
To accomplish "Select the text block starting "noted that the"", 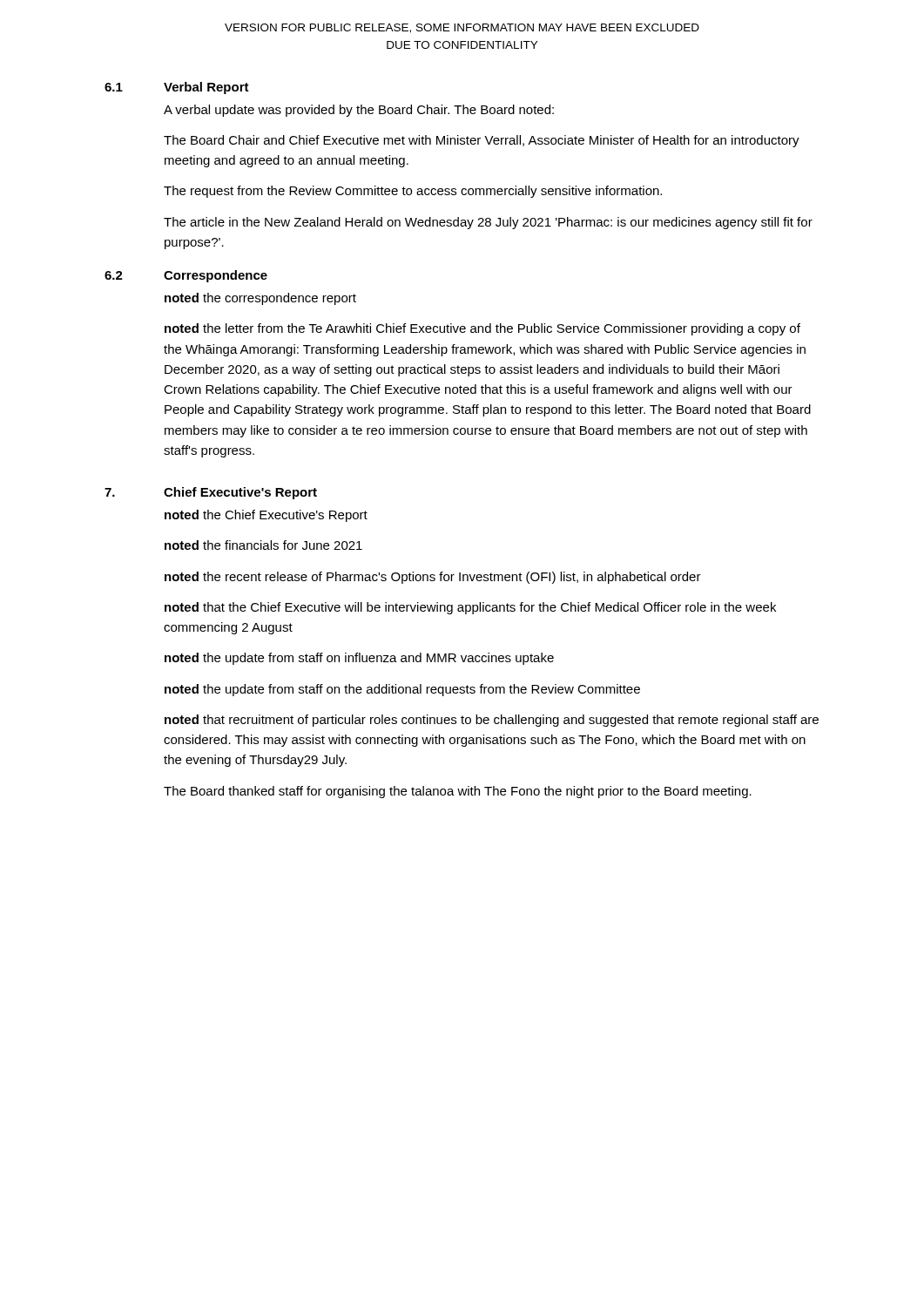I will pos(470,617).
